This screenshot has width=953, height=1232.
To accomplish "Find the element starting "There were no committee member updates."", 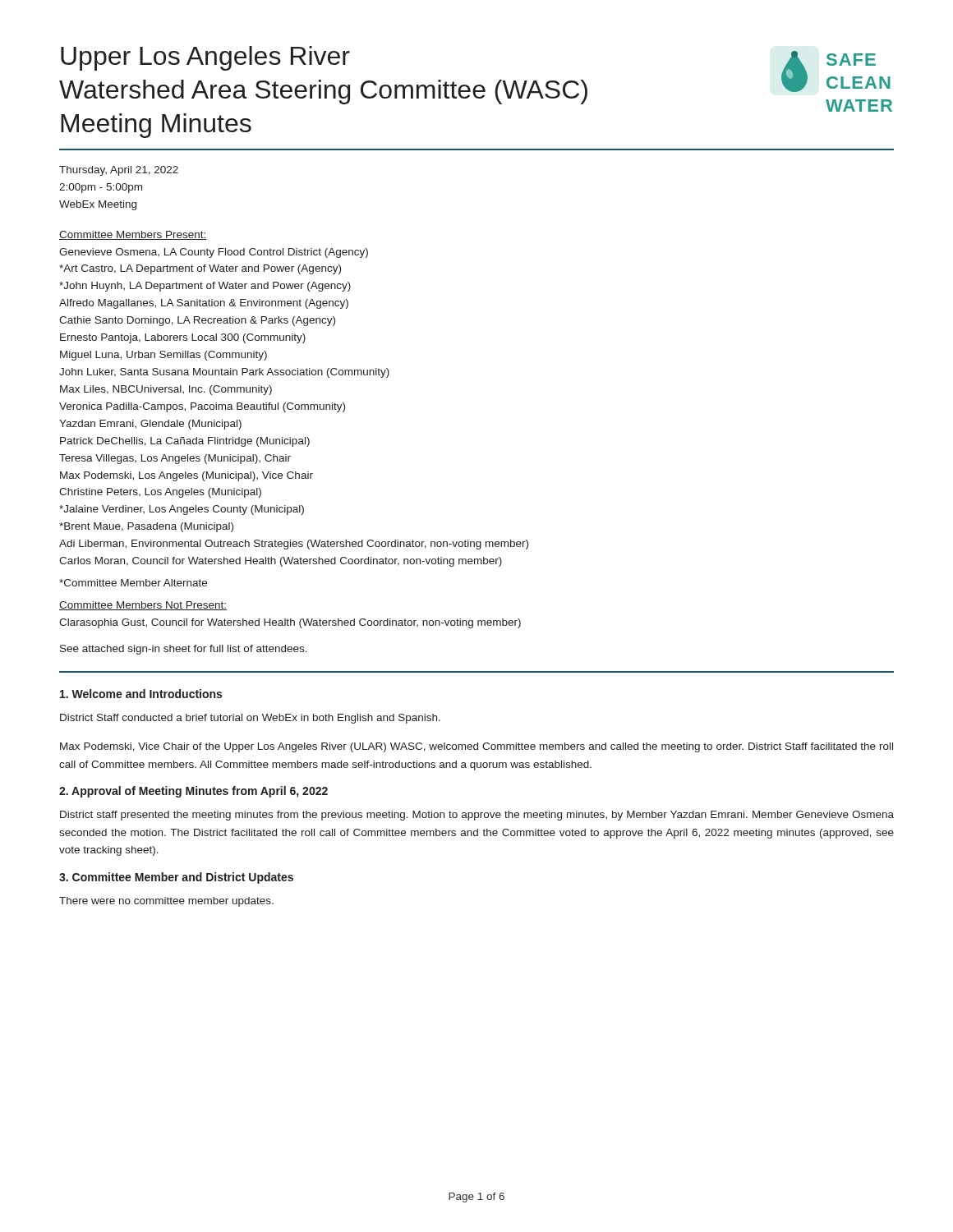I will (x=167, y=901).
